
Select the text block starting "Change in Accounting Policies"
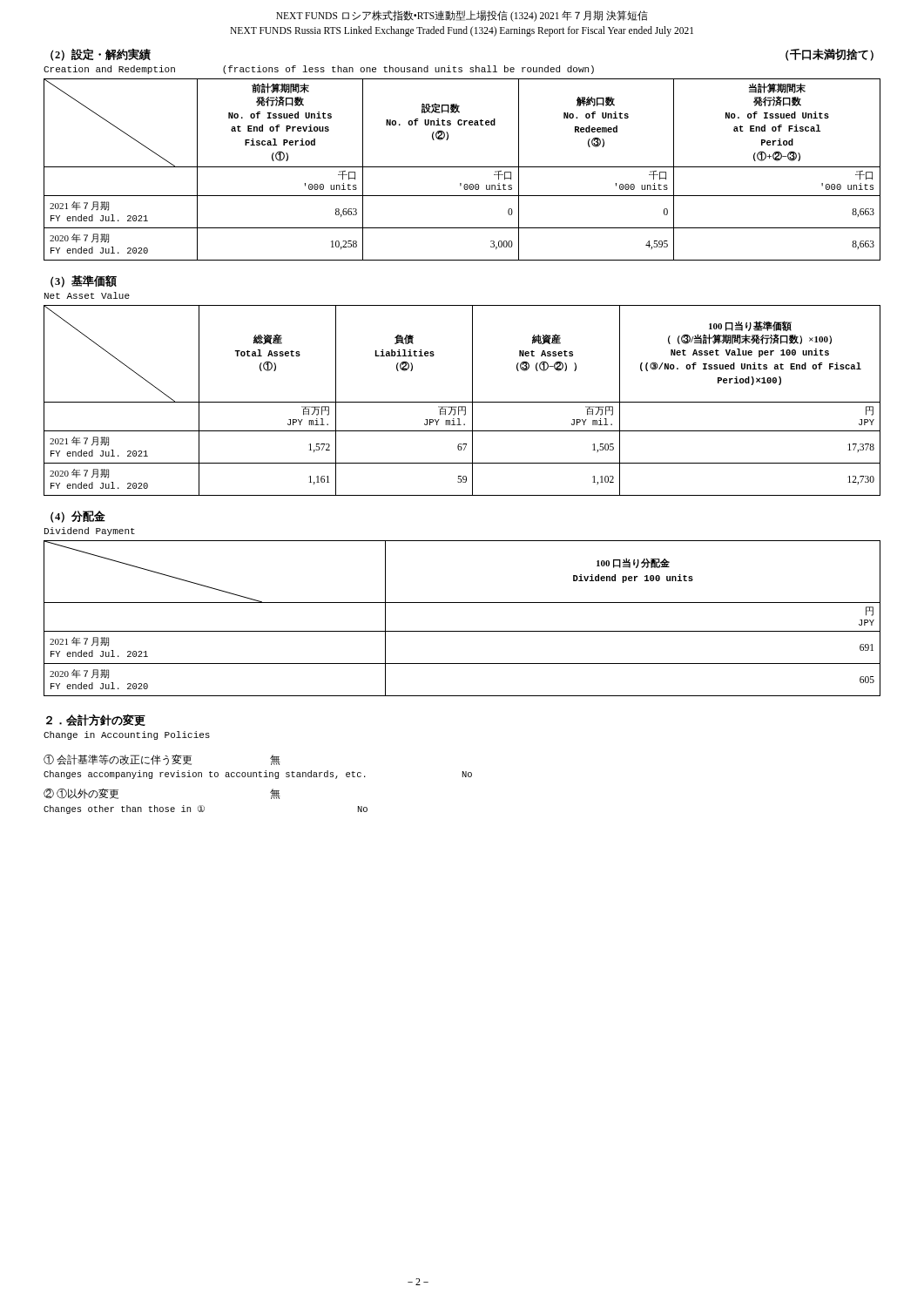127,735
